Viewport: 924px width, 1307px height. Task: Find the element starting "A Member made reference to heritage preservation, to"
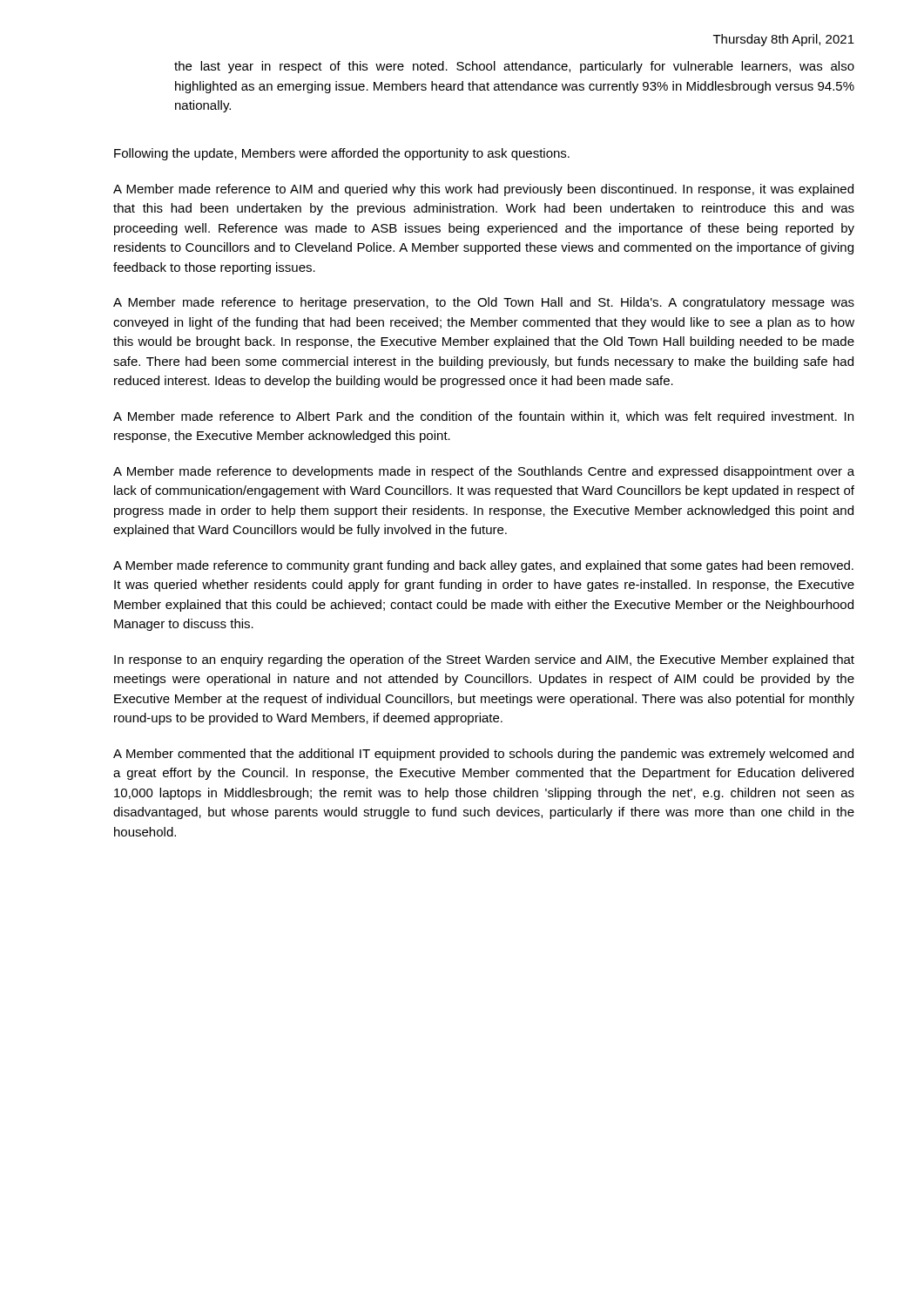pos(484,341)
